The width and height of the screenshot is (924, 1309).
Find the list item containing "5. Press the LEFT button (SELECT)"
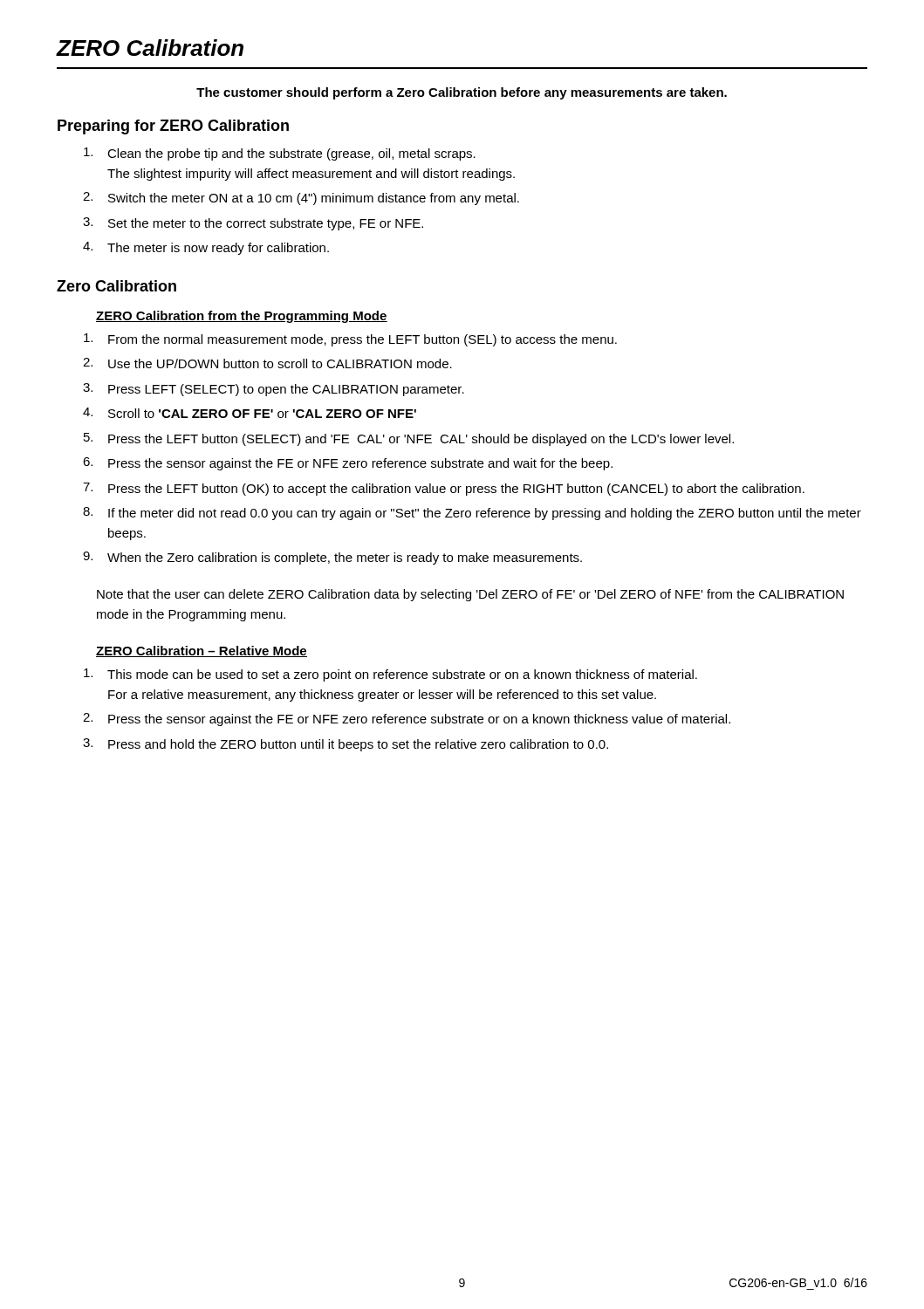tap(475, 439)
